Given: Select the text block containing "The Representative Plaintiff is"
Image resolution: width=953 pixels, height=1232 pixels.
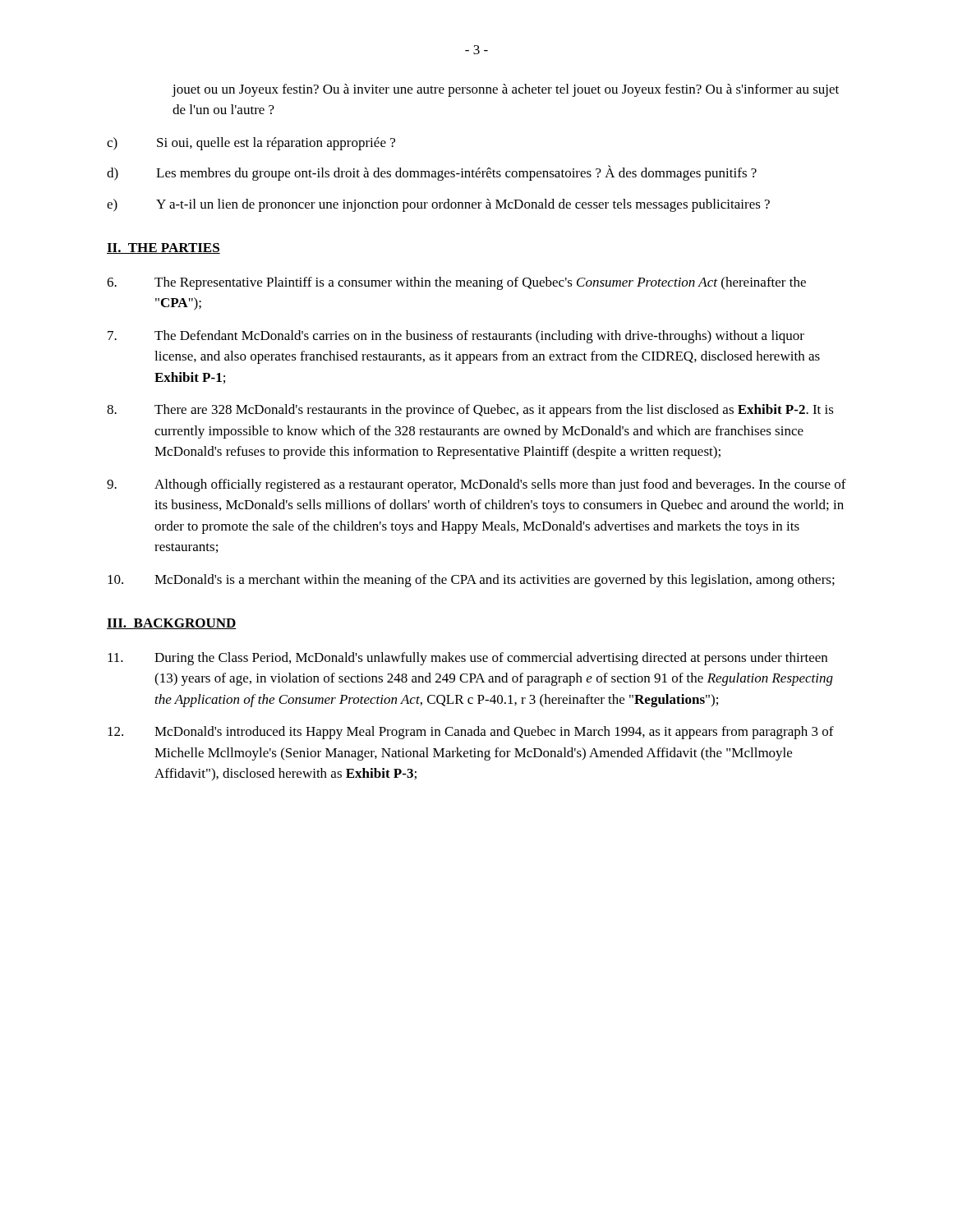Looking at the screenshot, I should point(476,292).
